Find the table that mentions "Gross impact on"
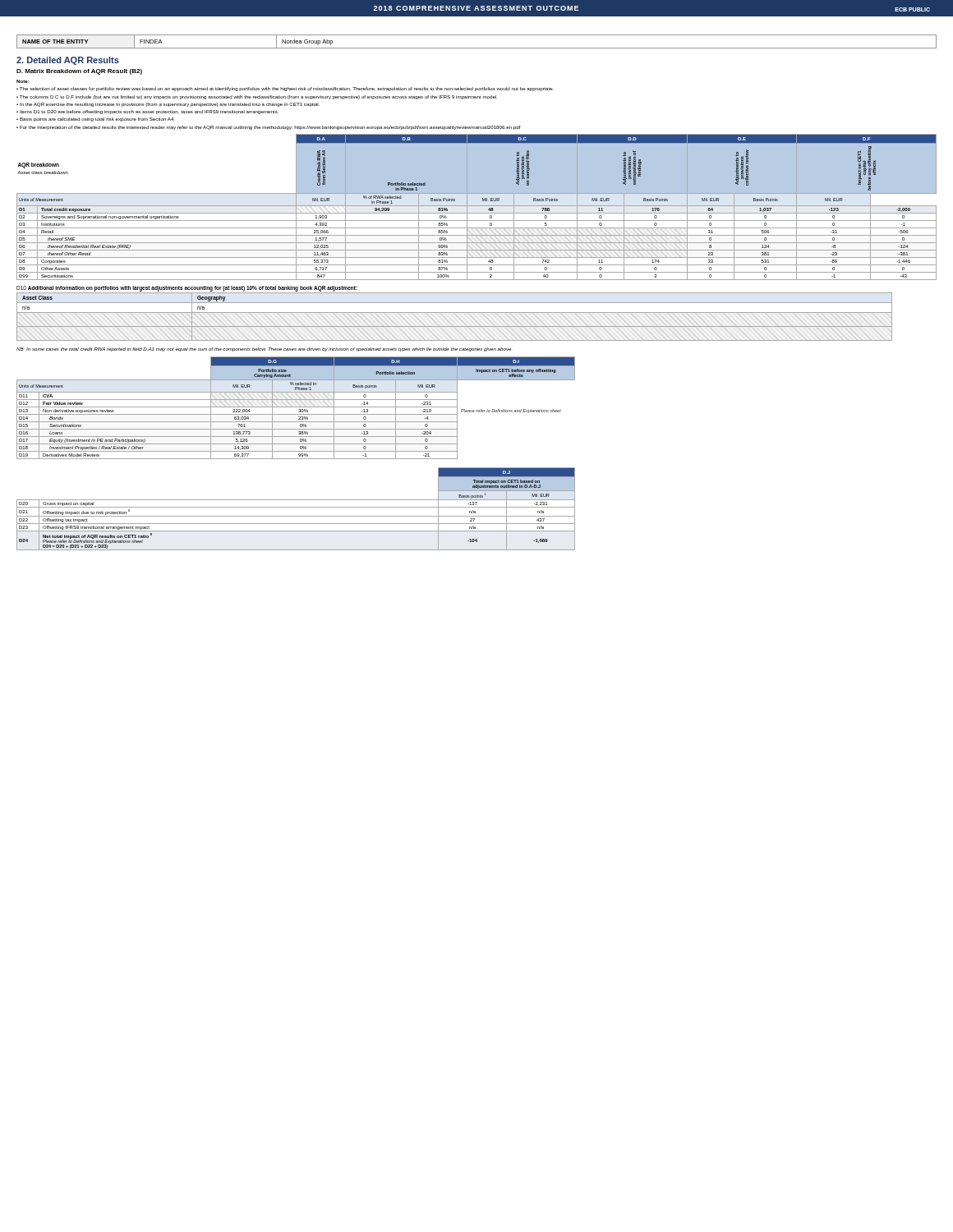The height and width of the screenshot is (1232, 953). 476,509
